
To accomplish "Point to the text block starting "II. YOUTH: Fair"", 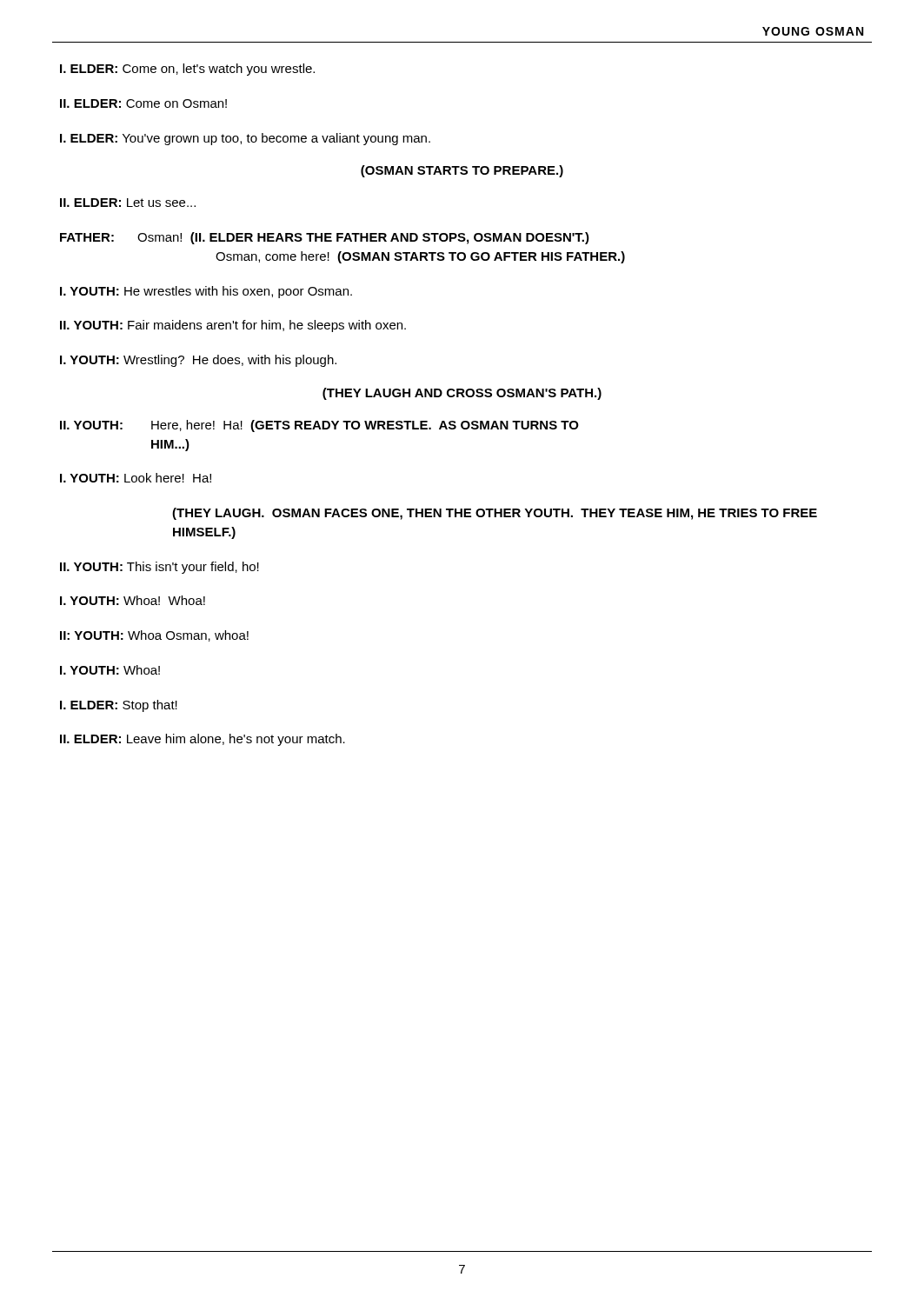I will click(233, 325).
